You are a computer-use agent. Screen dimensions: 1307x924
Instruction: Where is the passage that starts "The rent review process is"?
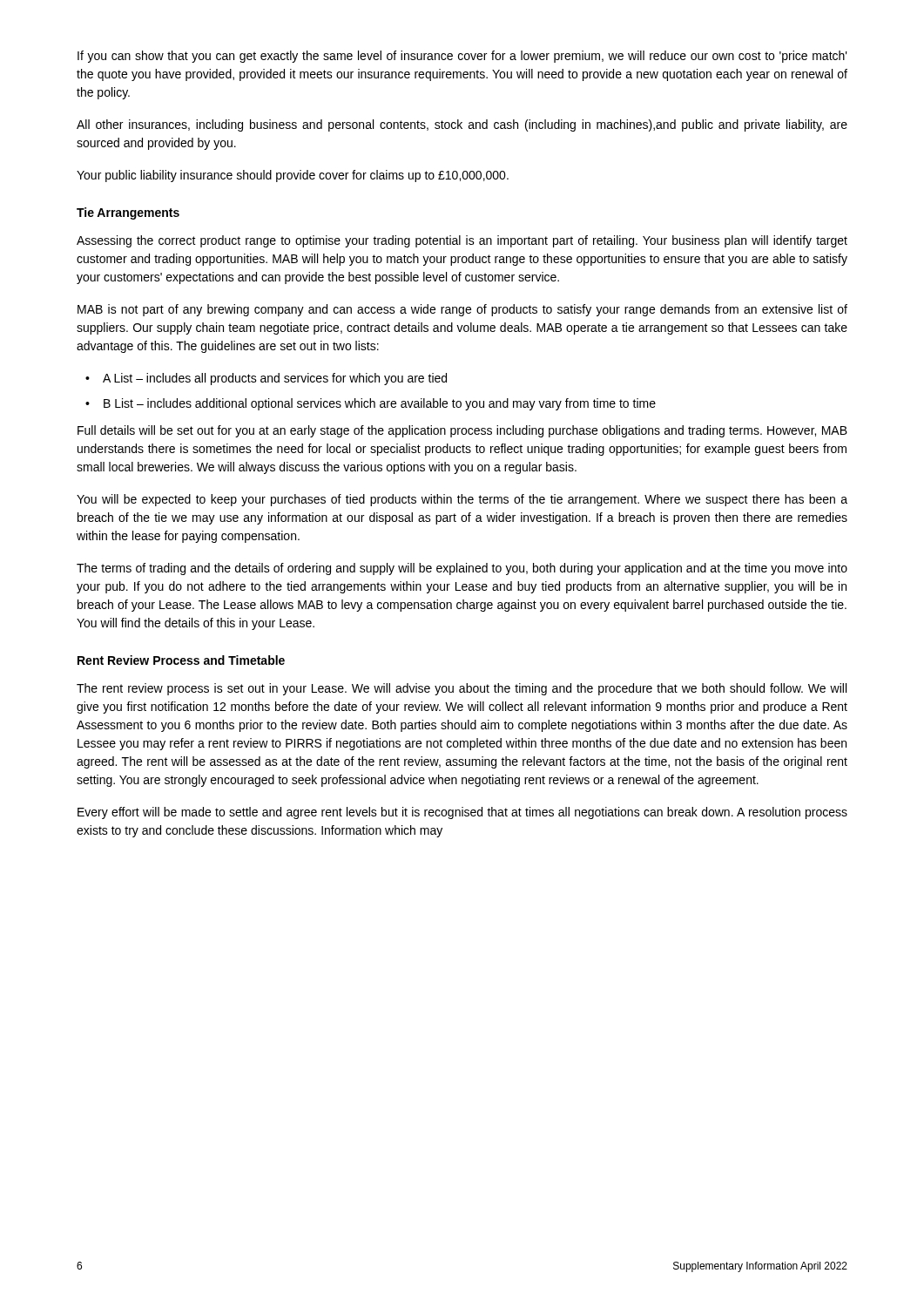(x=462, y=734)
